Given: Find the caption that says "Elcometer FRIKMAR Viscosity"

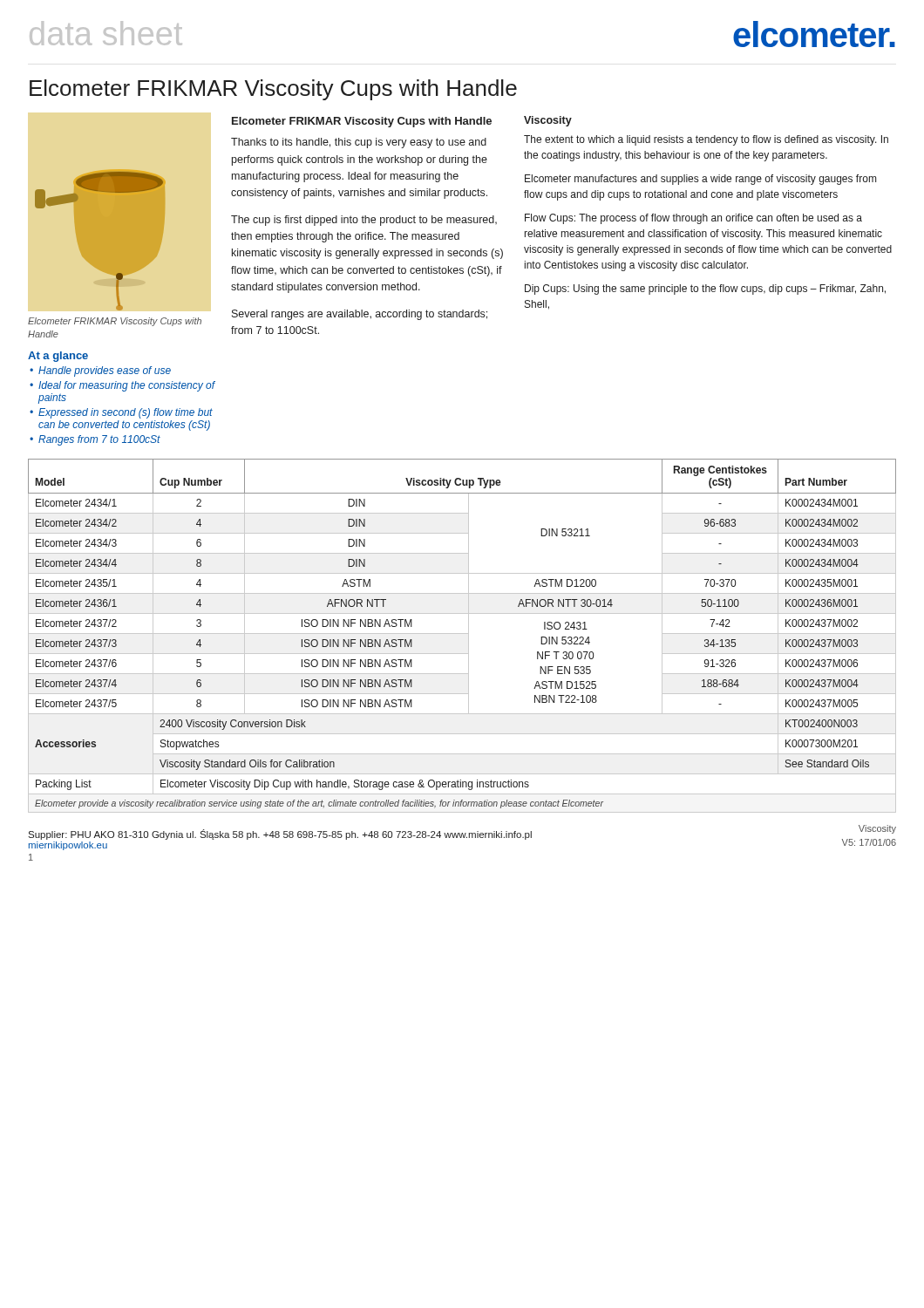Looking at the screenshot, I should tap(115, 328).
